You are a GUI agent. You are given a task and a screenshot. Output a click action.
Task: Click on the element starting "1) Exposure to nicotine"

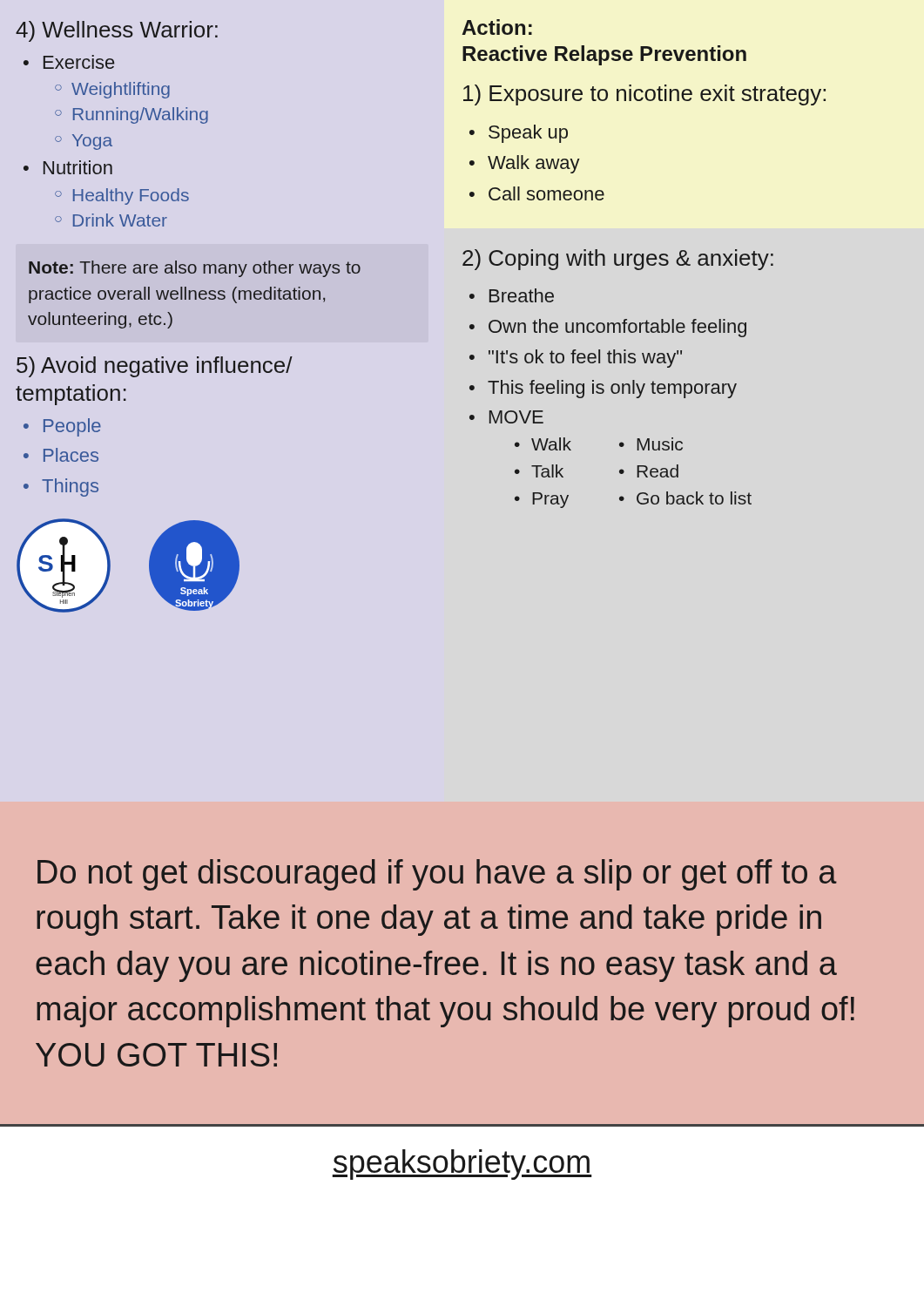pos(684,94)
